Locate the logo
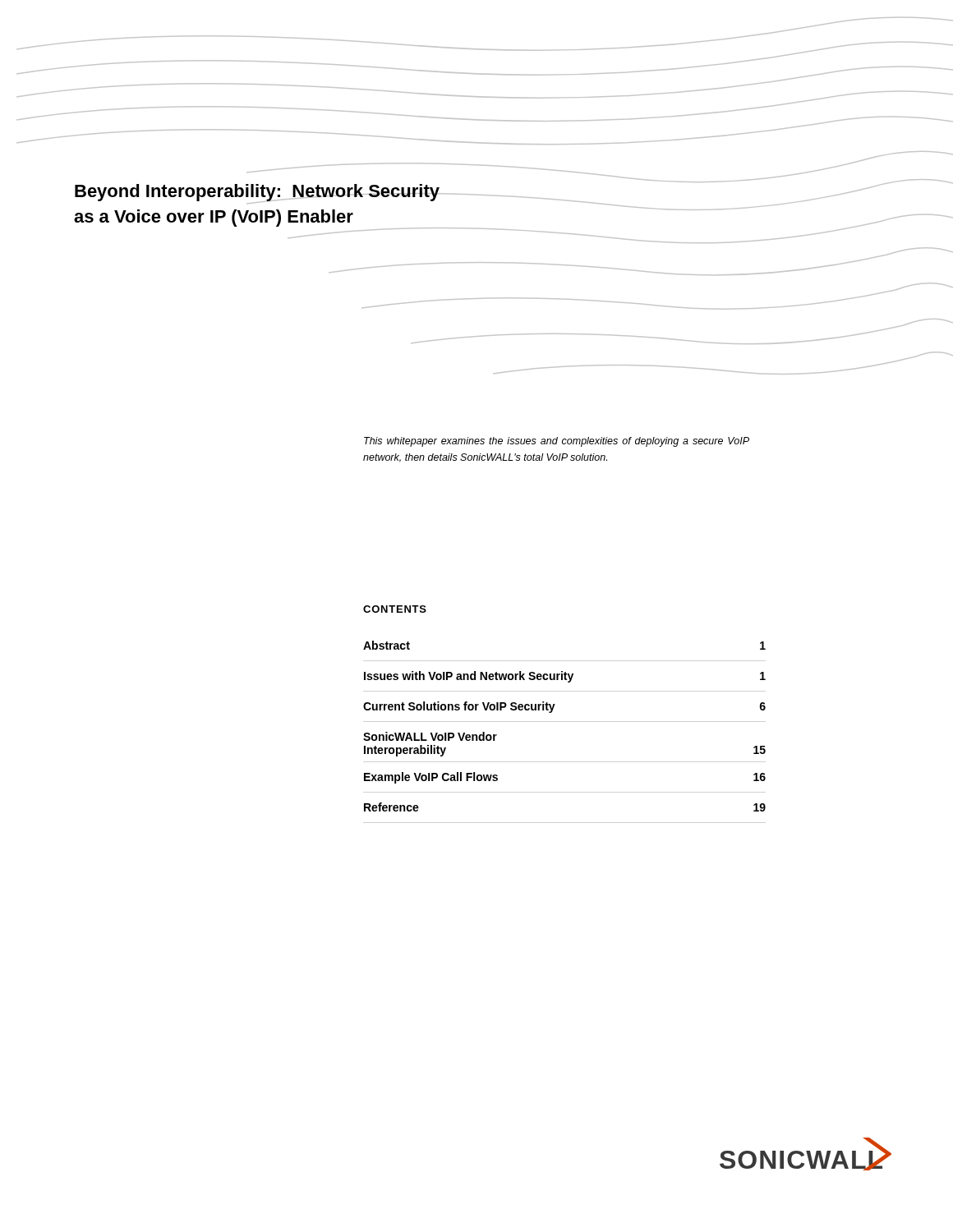The height and width of the screenshot is (1232, 953). [x=805, y=1158]
